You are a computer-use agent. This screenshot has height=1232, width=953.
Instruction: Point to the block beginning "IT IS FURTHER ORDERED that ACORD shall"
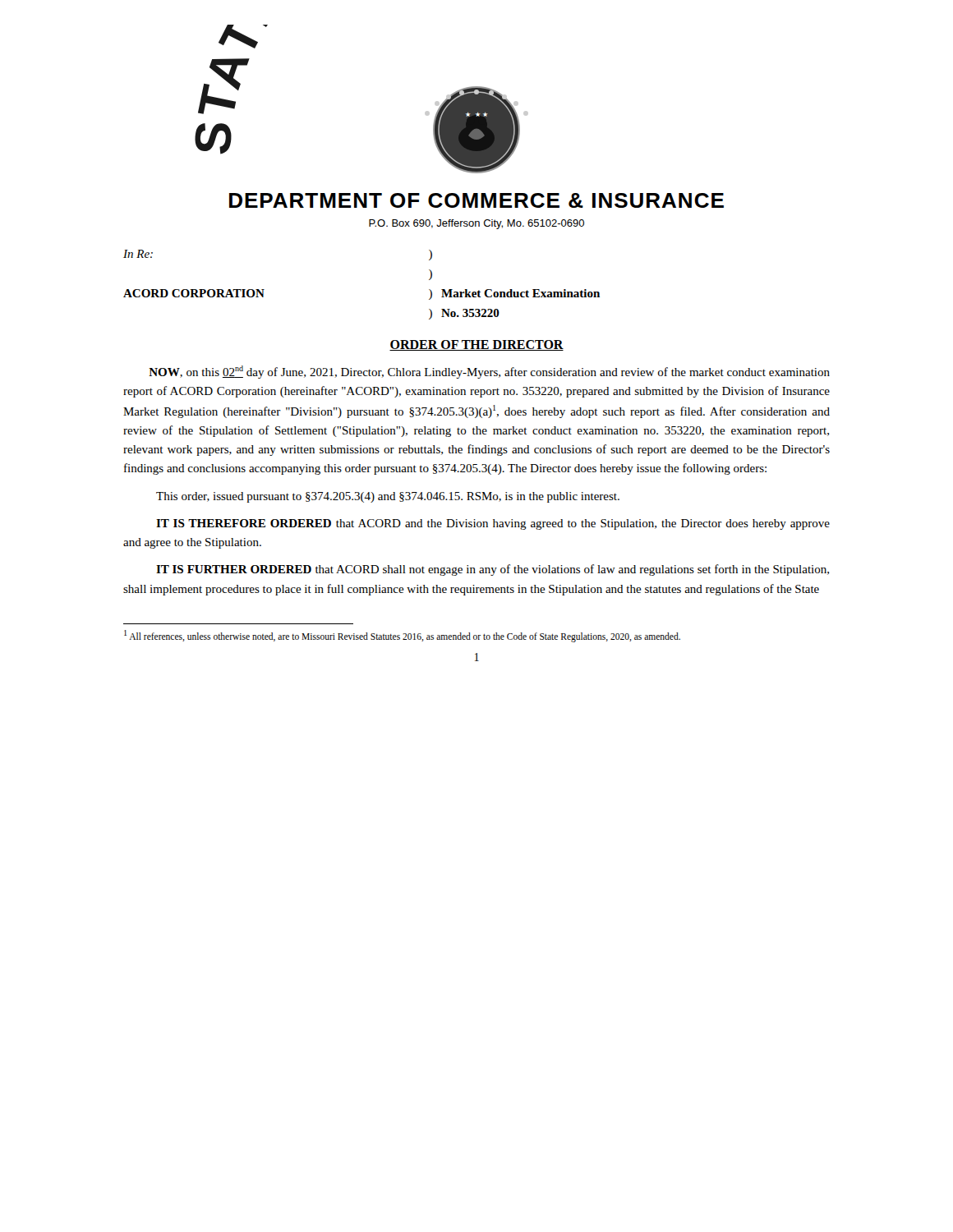click(x=476, y=579)
